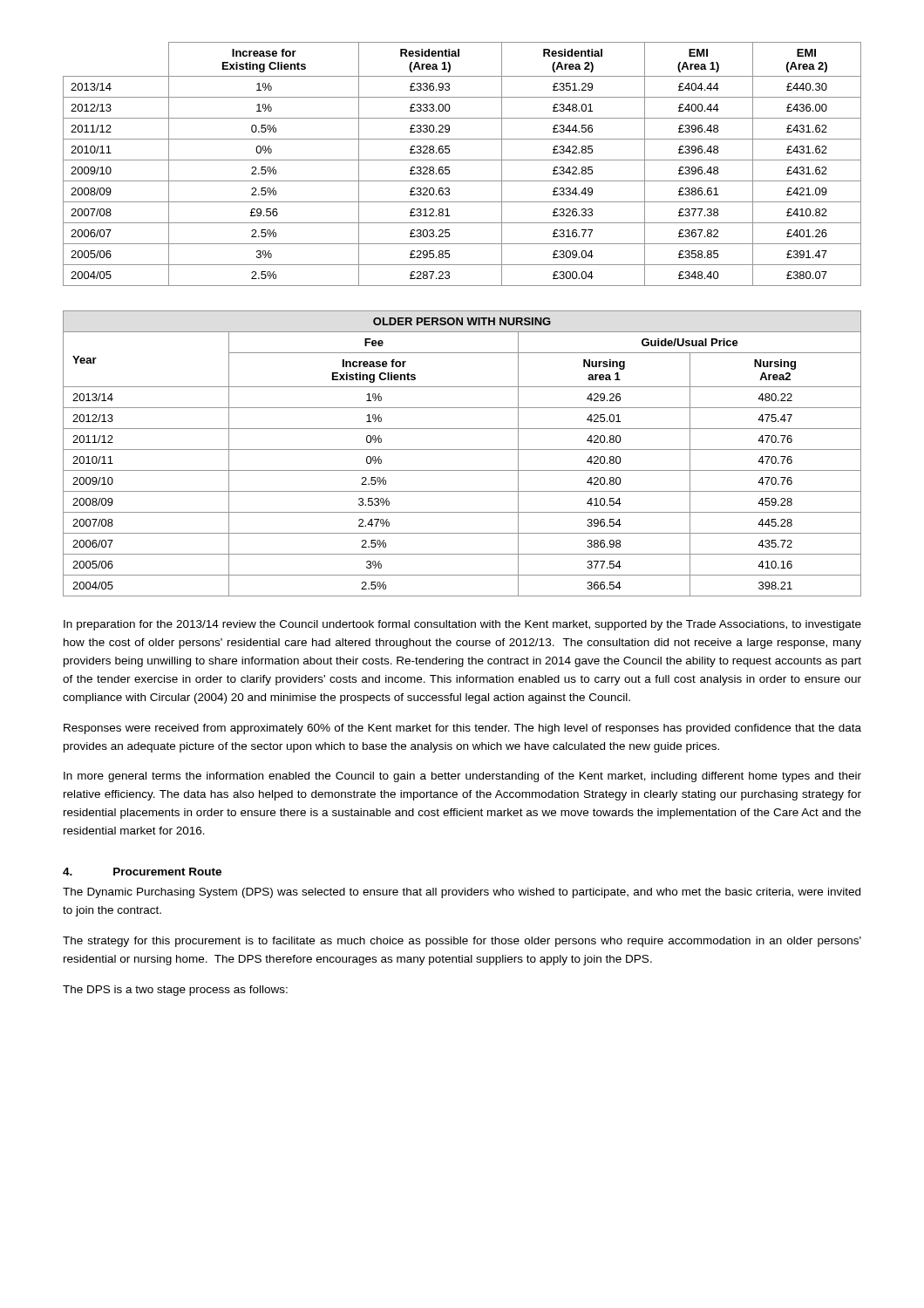Point to the text starting "In more general terms"
The image size is (924, 1308).
tap(462, 803)
